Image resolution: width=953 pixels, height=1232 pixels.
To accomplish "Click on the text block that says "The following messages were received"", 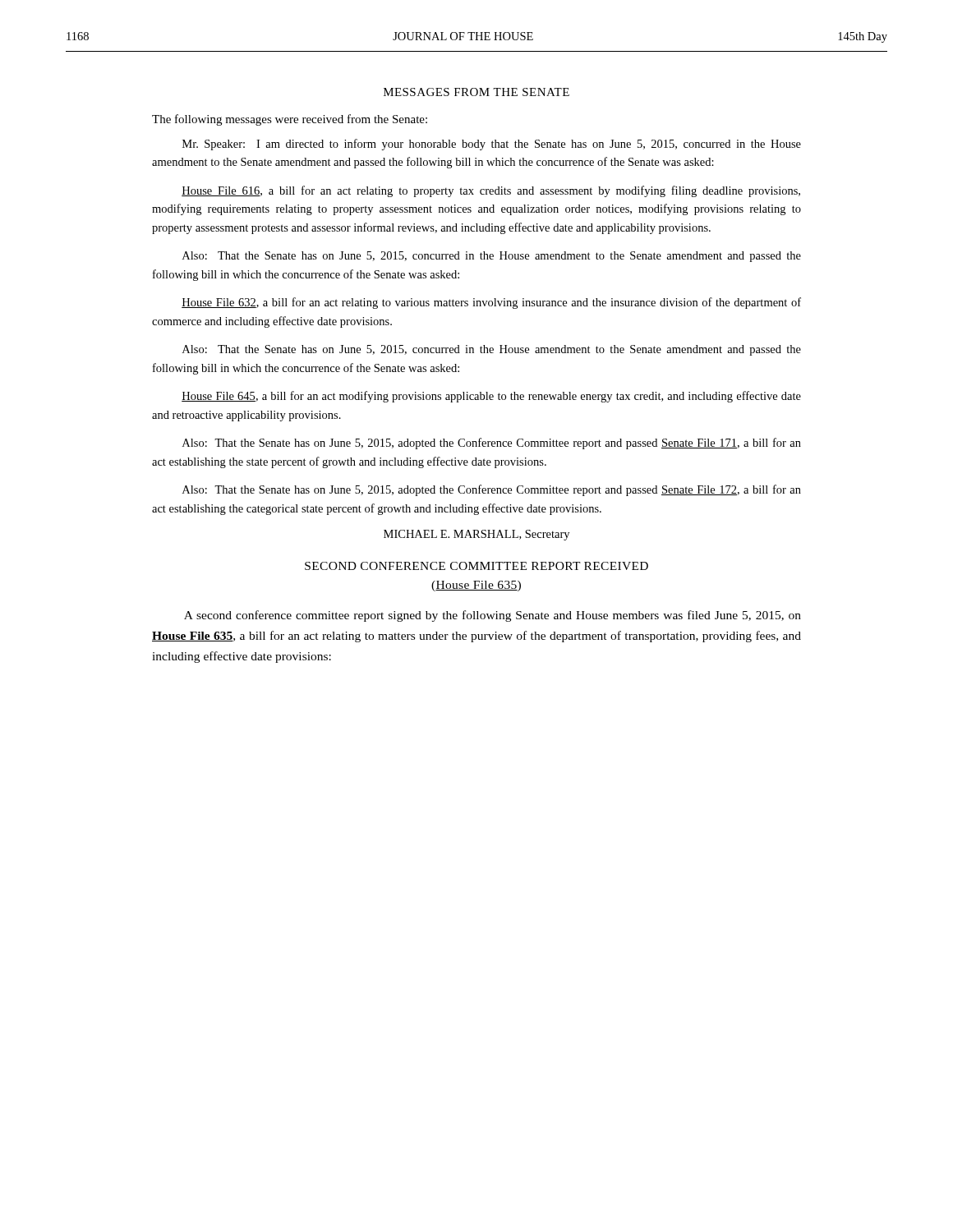I will pos(290,119).
